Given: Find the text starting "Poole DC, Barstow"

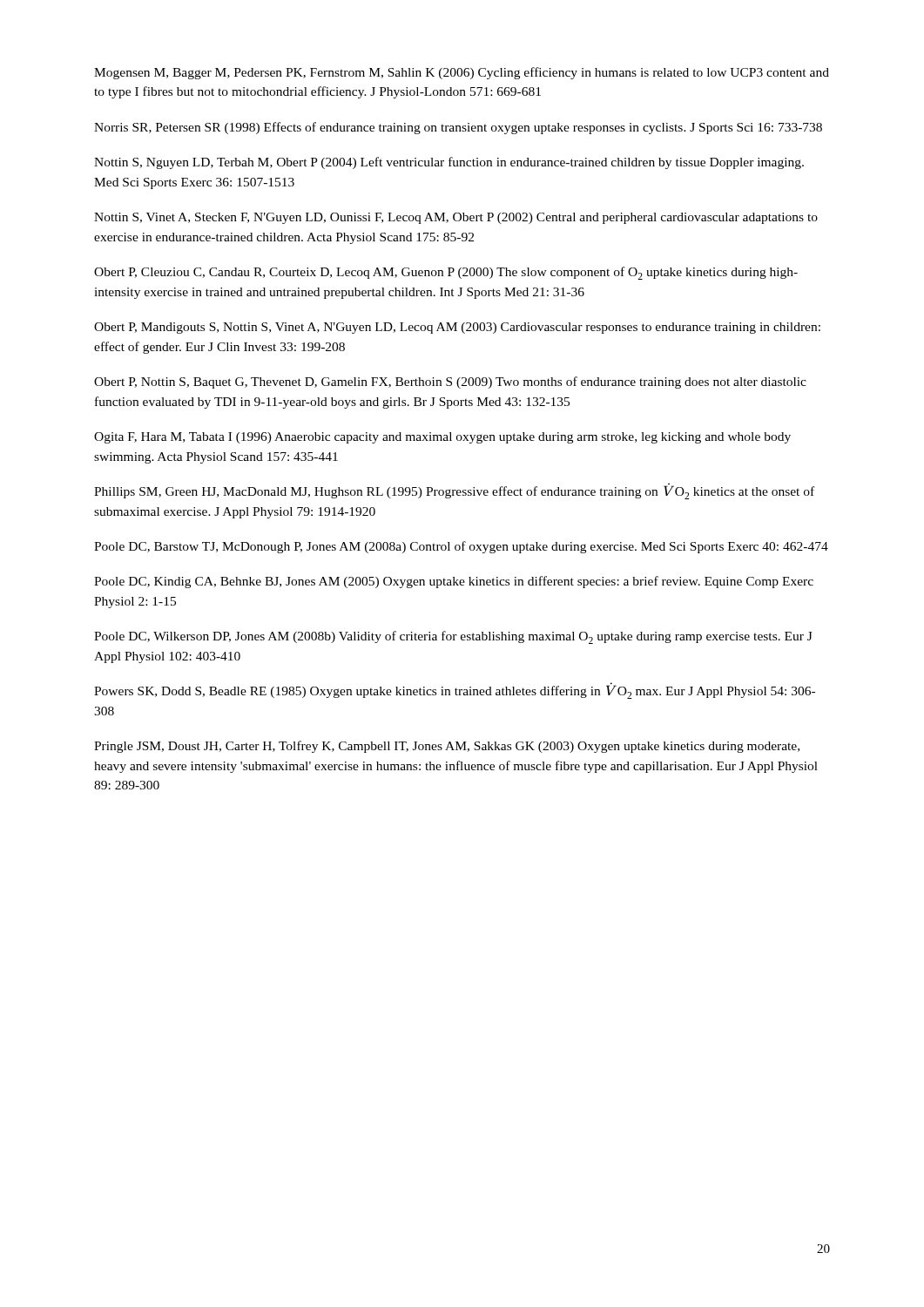Looking at the screenshot, I should pos(461,546).
